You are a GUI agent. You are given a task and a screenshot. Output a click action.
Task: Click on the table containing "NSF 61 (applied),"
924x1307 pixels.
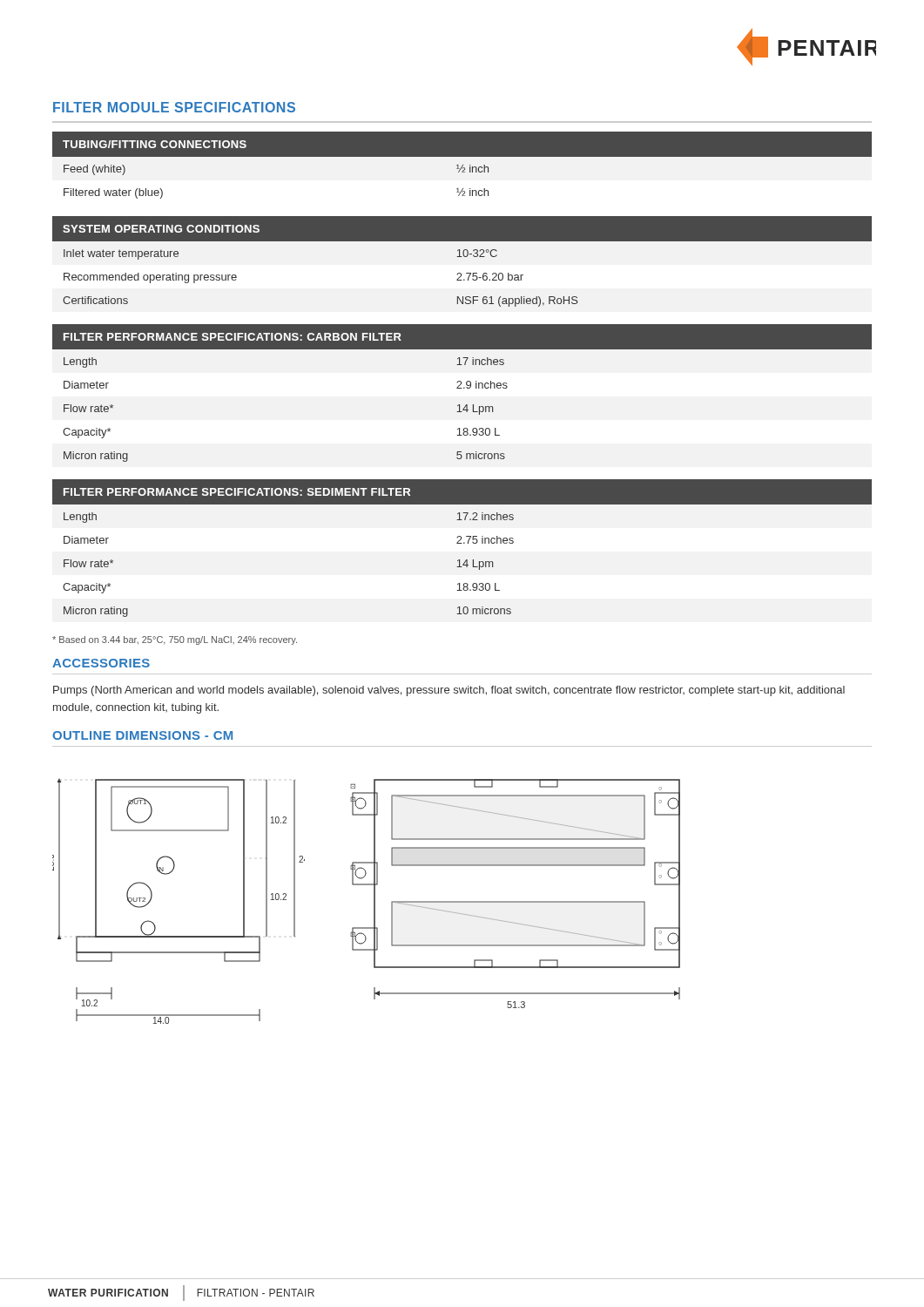point(462,264)
